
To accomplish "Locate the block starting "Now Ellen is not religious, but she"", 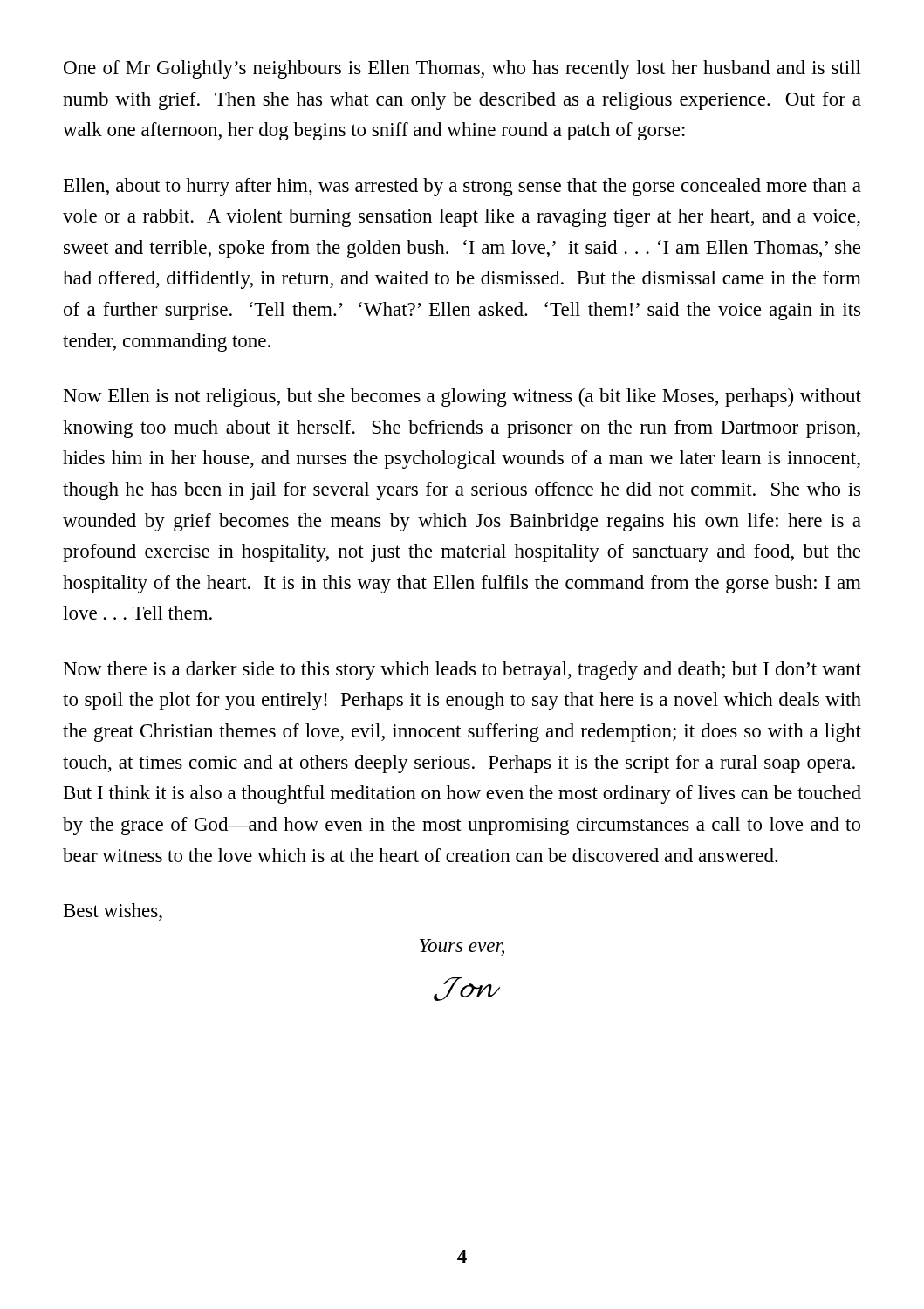I will (x=462, y=505).
